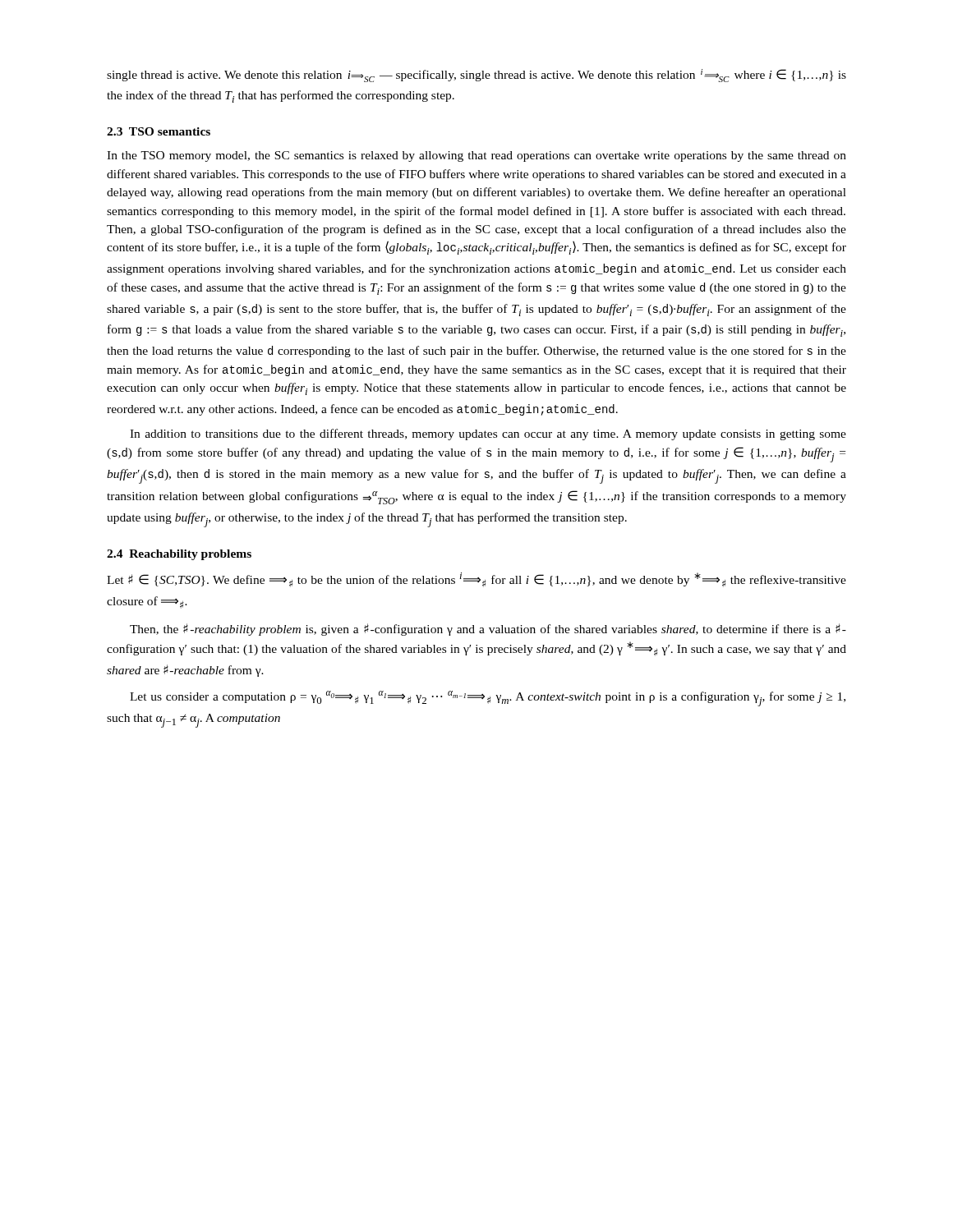Where is the passage that starts "In the TSO memory model,"?
953x1232 pixels.
pyautogui.click(x=476, y=338)
